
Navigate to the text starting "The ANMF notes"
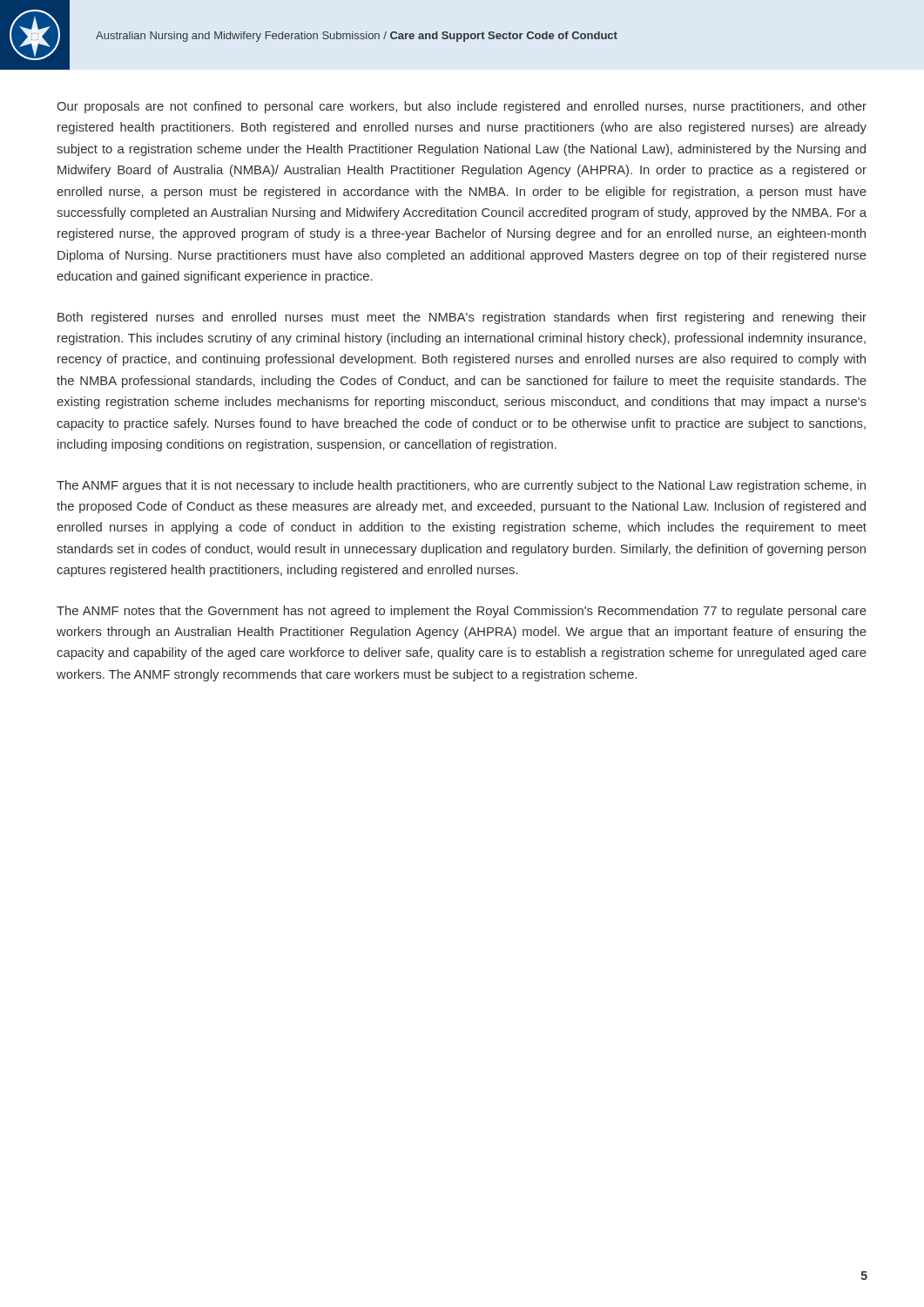click(462, 642)
